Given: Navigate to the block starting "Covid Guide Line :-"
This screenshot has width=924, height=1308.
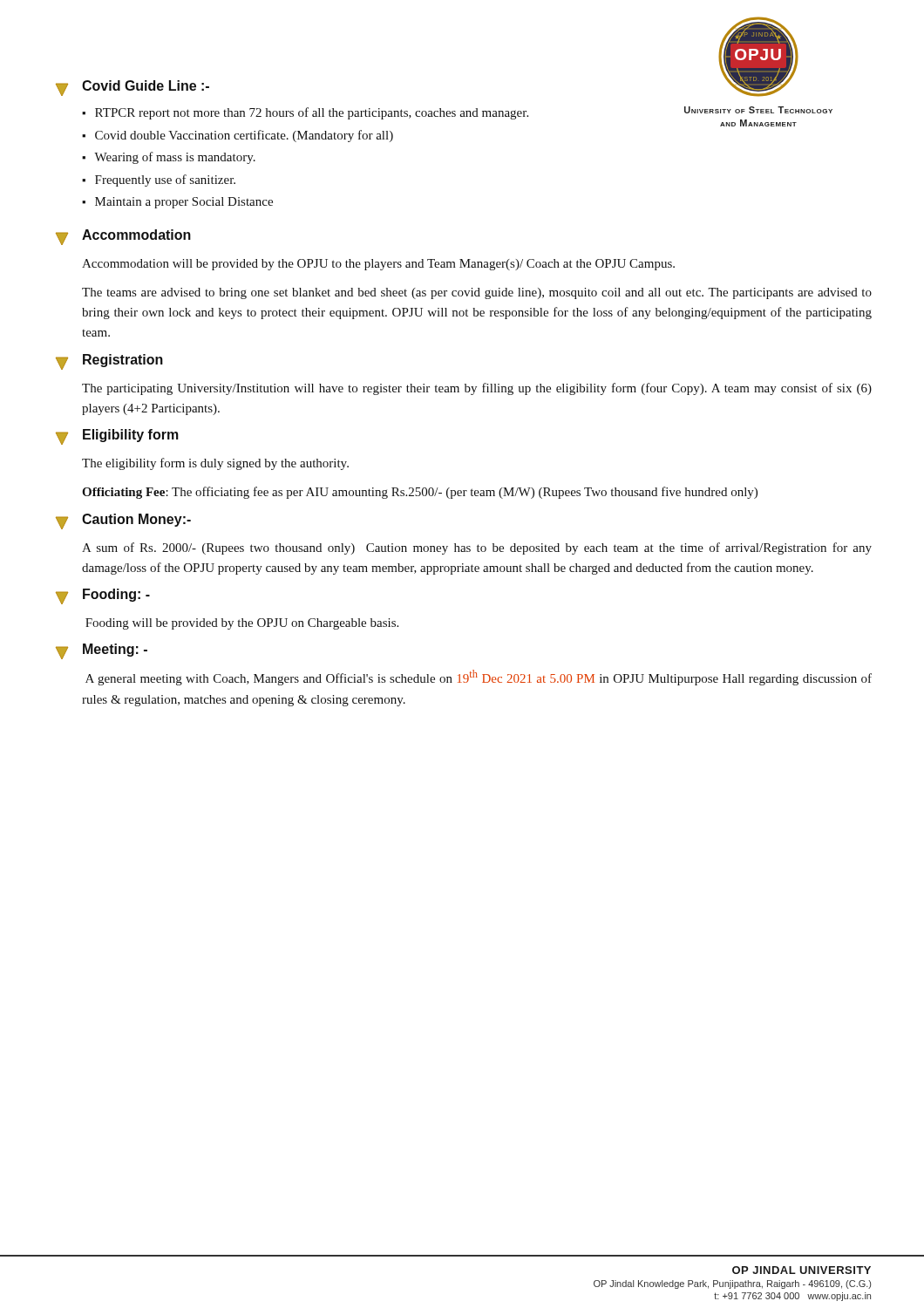Looking at the screenshot, I should [x=131, y=89].
